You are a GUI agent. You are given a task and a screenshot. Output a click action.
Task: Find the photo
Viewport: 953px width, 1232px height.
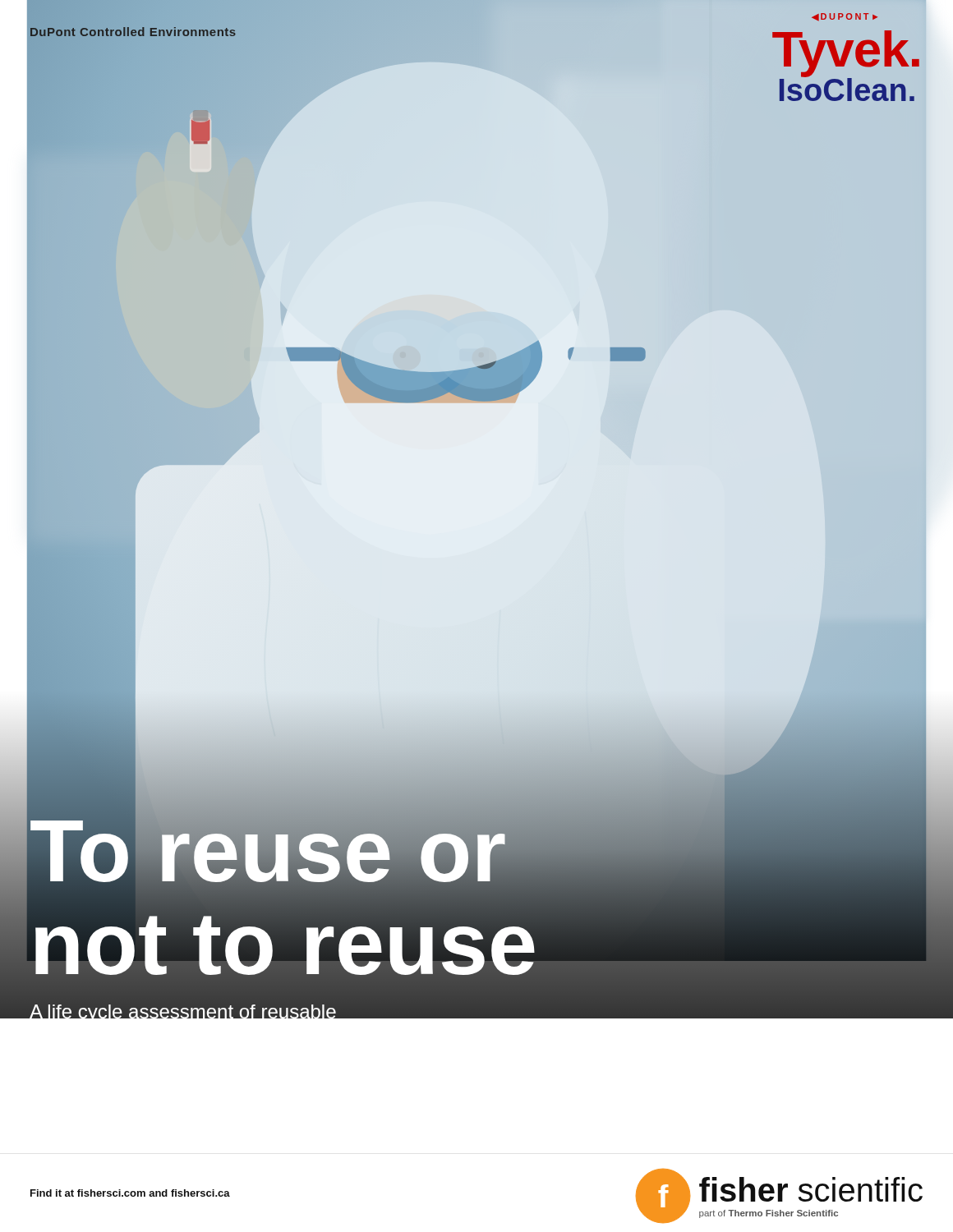476,509
